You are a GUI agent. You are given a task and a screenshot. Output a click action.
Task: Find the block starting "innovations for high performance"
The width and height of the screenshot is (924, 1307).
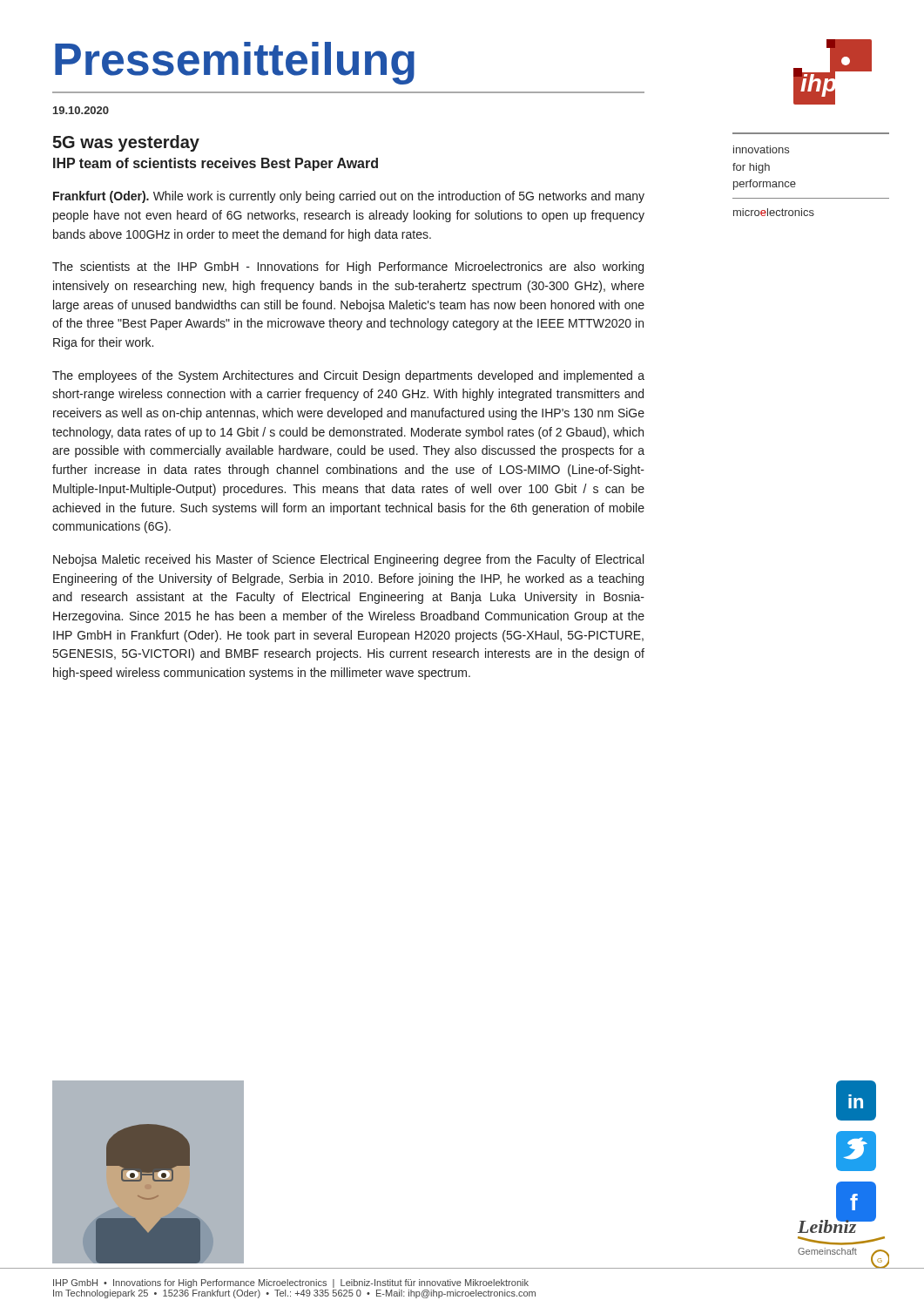pos(761,149)
